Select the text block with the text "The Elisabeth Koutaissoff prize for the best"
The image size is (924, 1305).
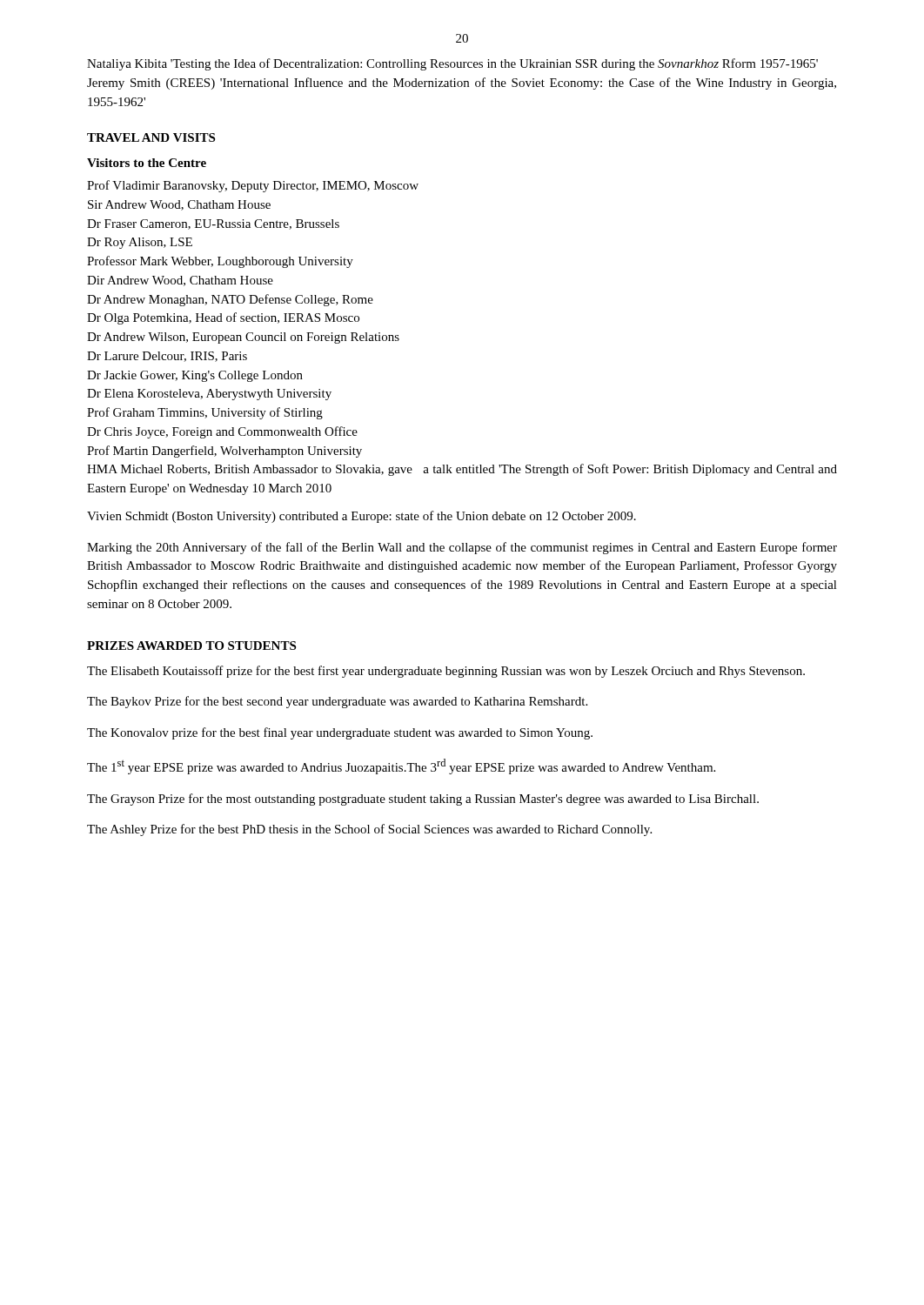coord(446,670)
